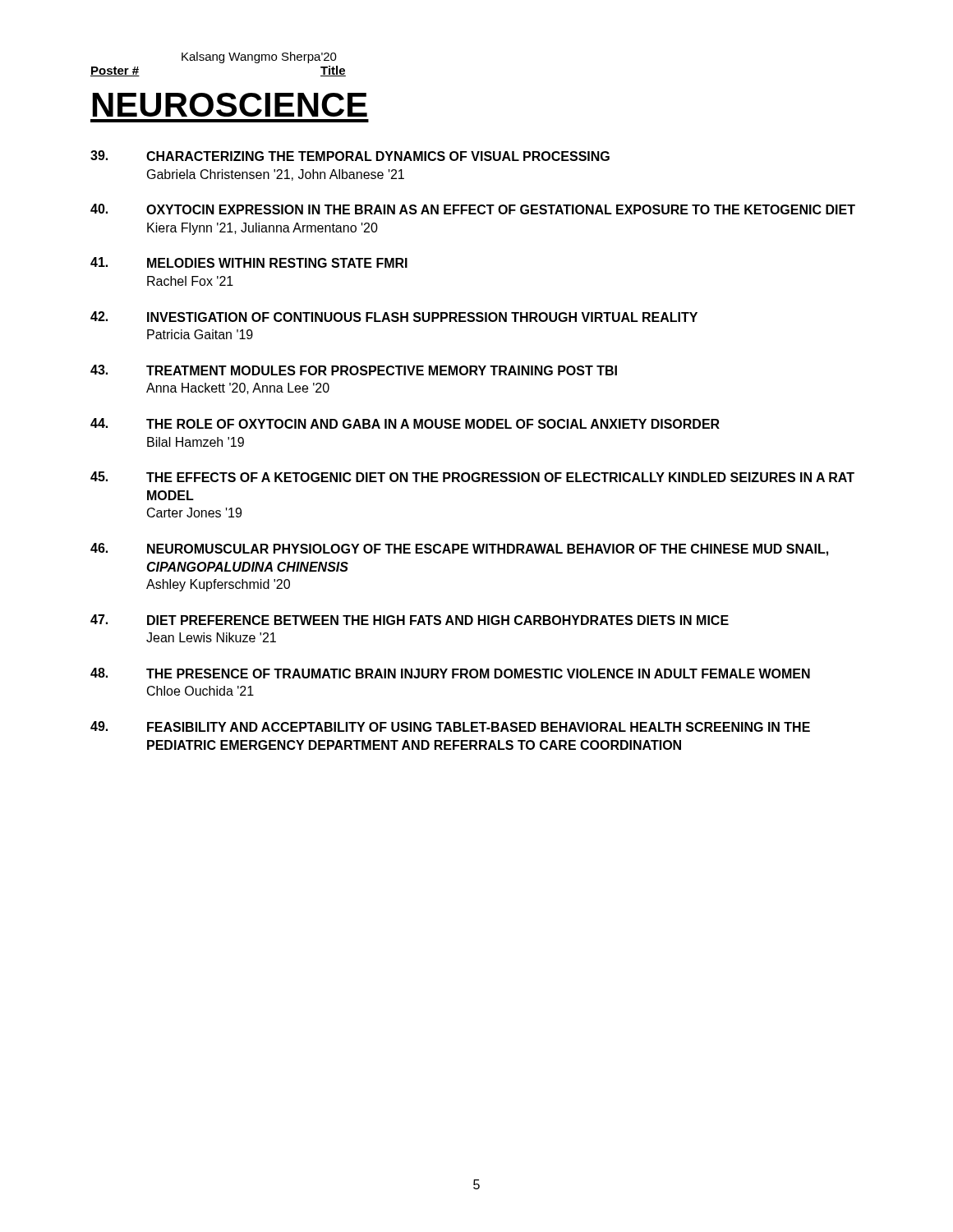Find the block on this page that starts "43. TREATMENT MODULES FOR PROSPECTIVE MEMORY"
The width and height of the screenshot is (953, 1232).
(x=476, y=380)
